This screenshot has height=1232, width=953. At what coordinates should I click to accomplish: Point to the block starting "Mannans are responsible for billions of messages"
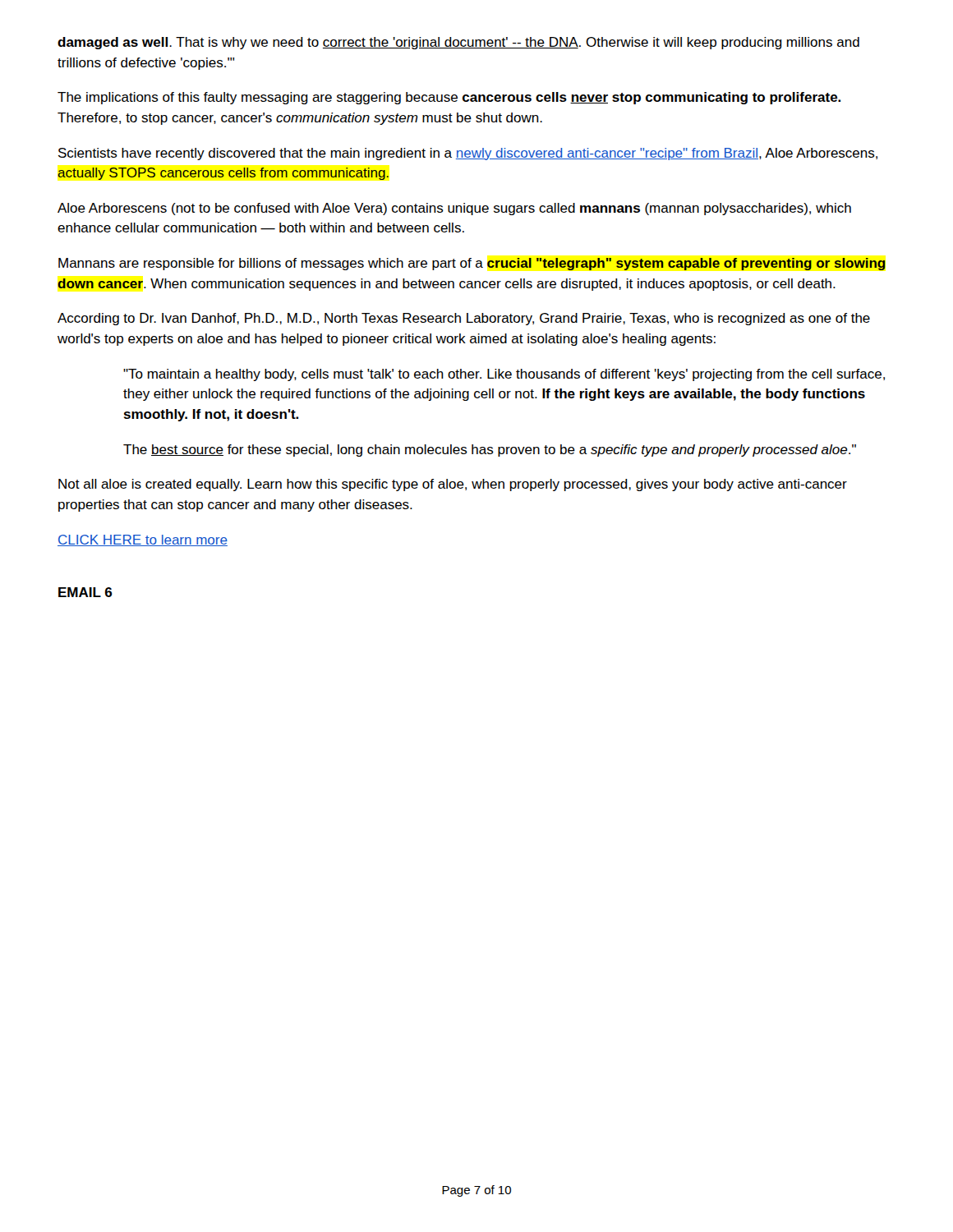pyautogui.click(x=472, y=273)
